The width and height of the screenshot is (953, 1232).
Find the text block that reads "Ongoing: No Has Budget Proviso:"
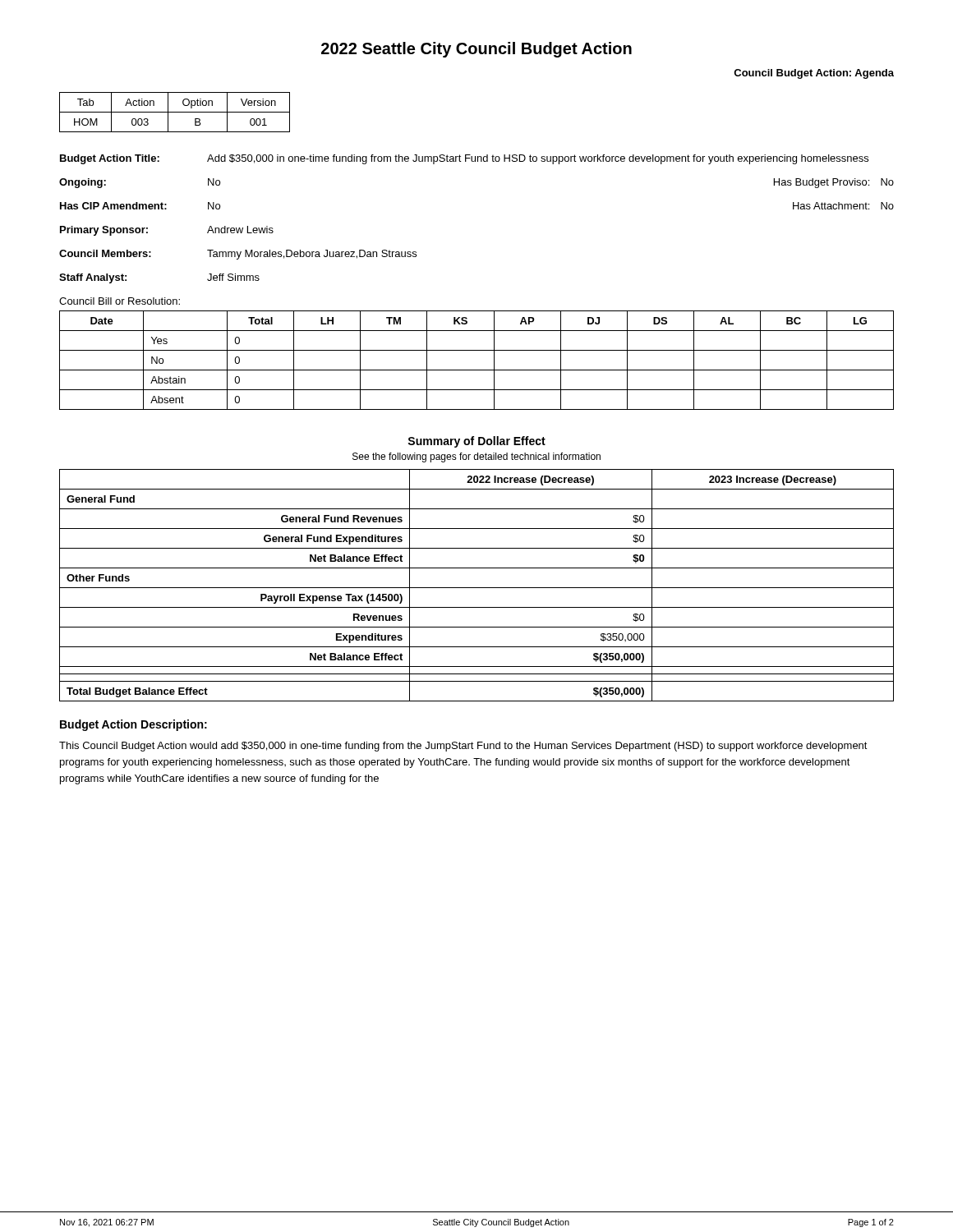pyautogui.click(x=83, y=183)
